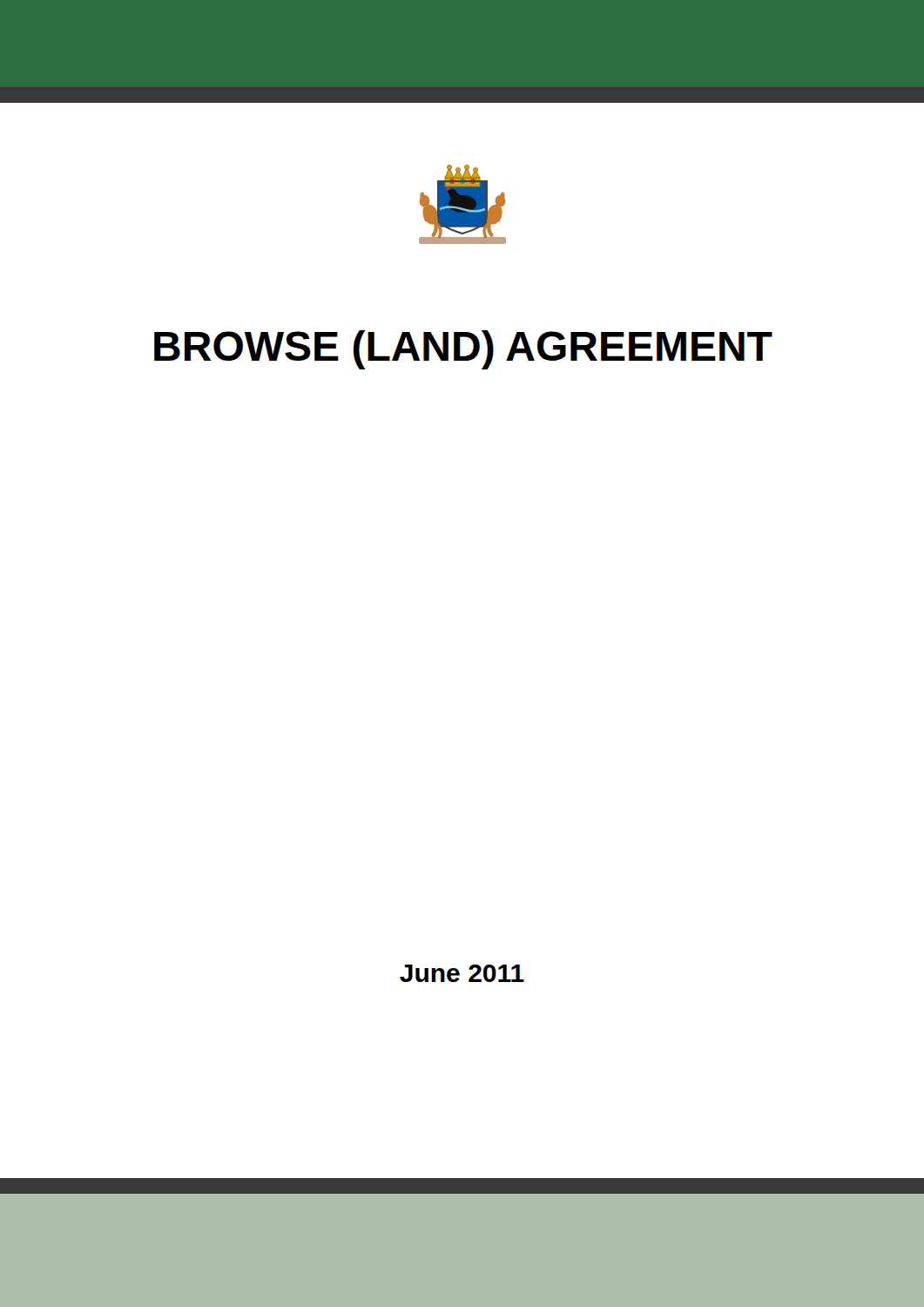924x1307 pixels.
Task: Select the logo
Action: [462, 193]
